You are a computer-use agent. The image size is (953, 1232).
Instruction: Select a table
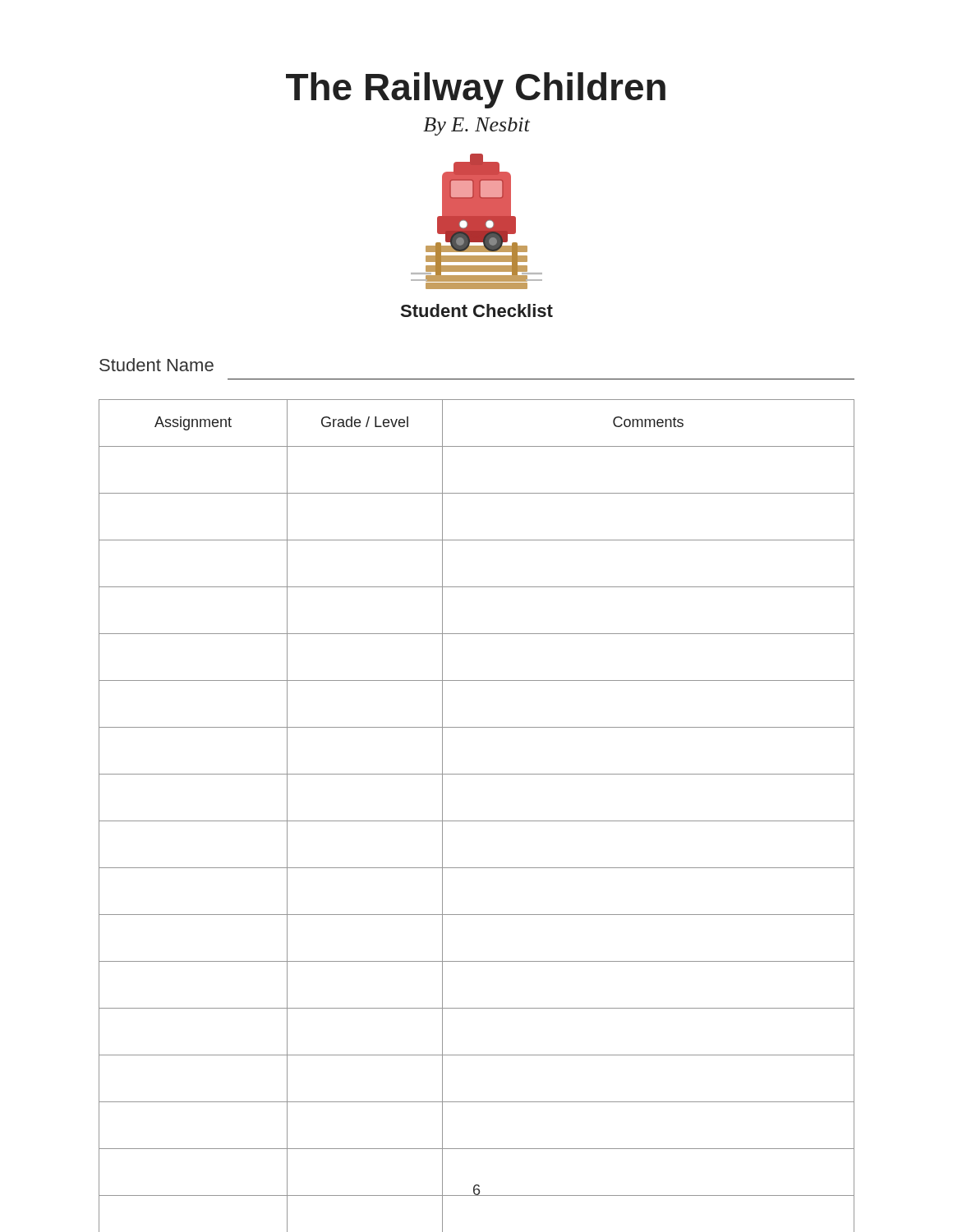pyautogui.click(x=476, y=816)
